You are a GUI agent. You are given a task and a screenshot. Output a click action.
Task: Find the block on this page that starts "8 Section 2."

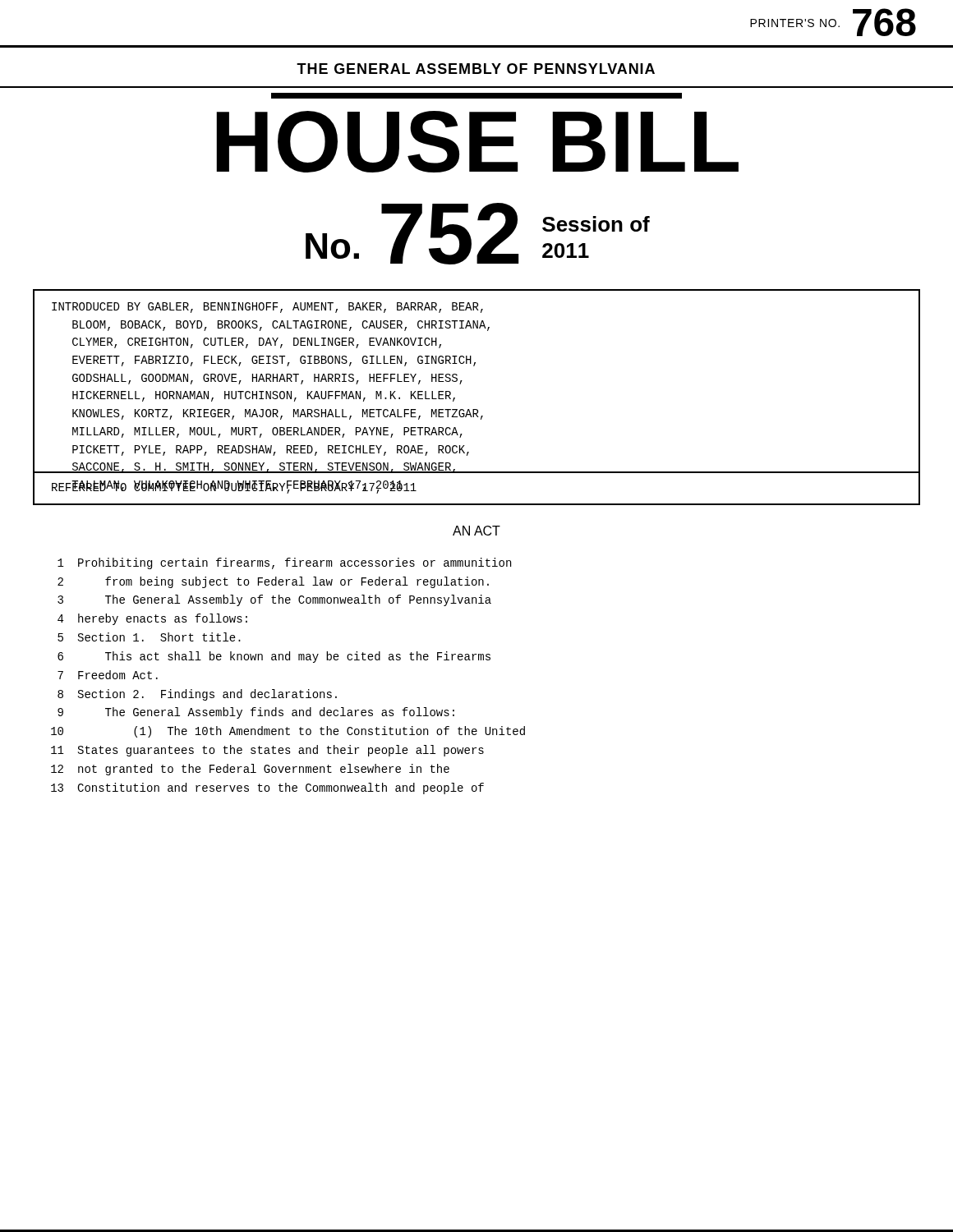point(197,695)
